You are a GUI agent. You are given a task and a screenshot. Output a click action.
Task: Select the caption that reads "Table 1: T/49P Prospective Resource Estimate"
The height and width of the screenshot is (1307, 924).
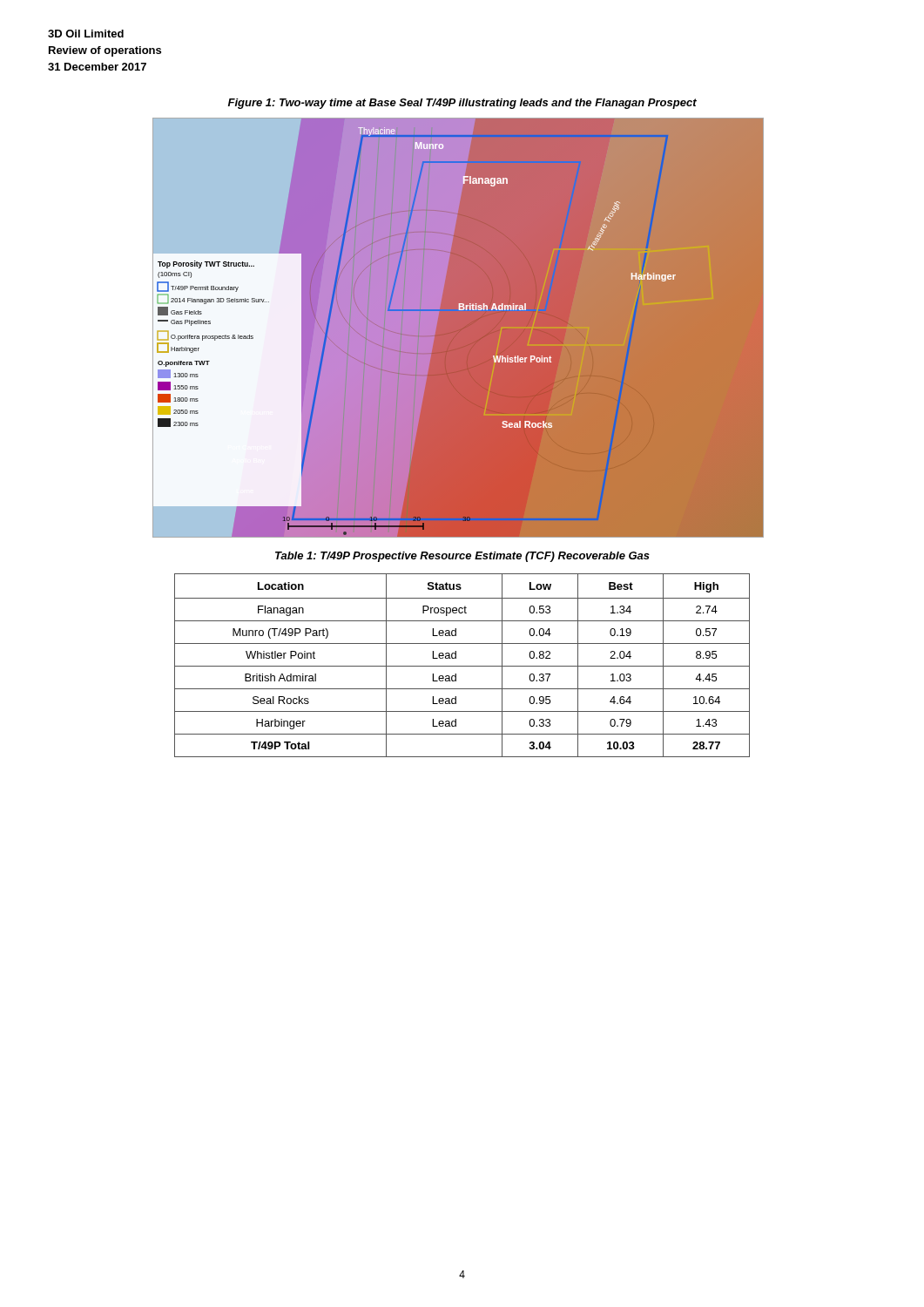[462, 555]
